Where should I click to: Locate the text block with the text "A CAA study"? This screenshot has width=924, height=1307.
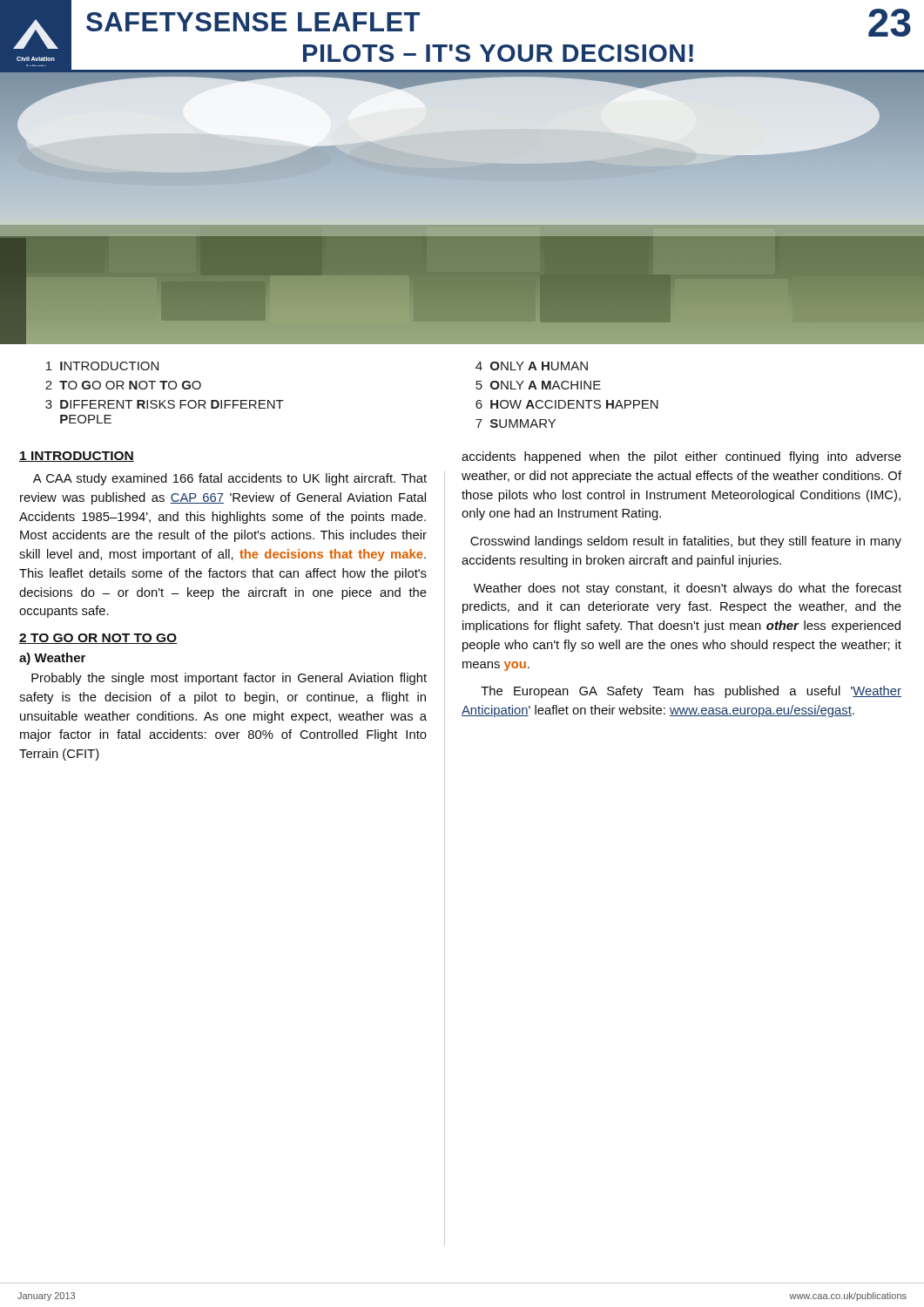(223, 545)
